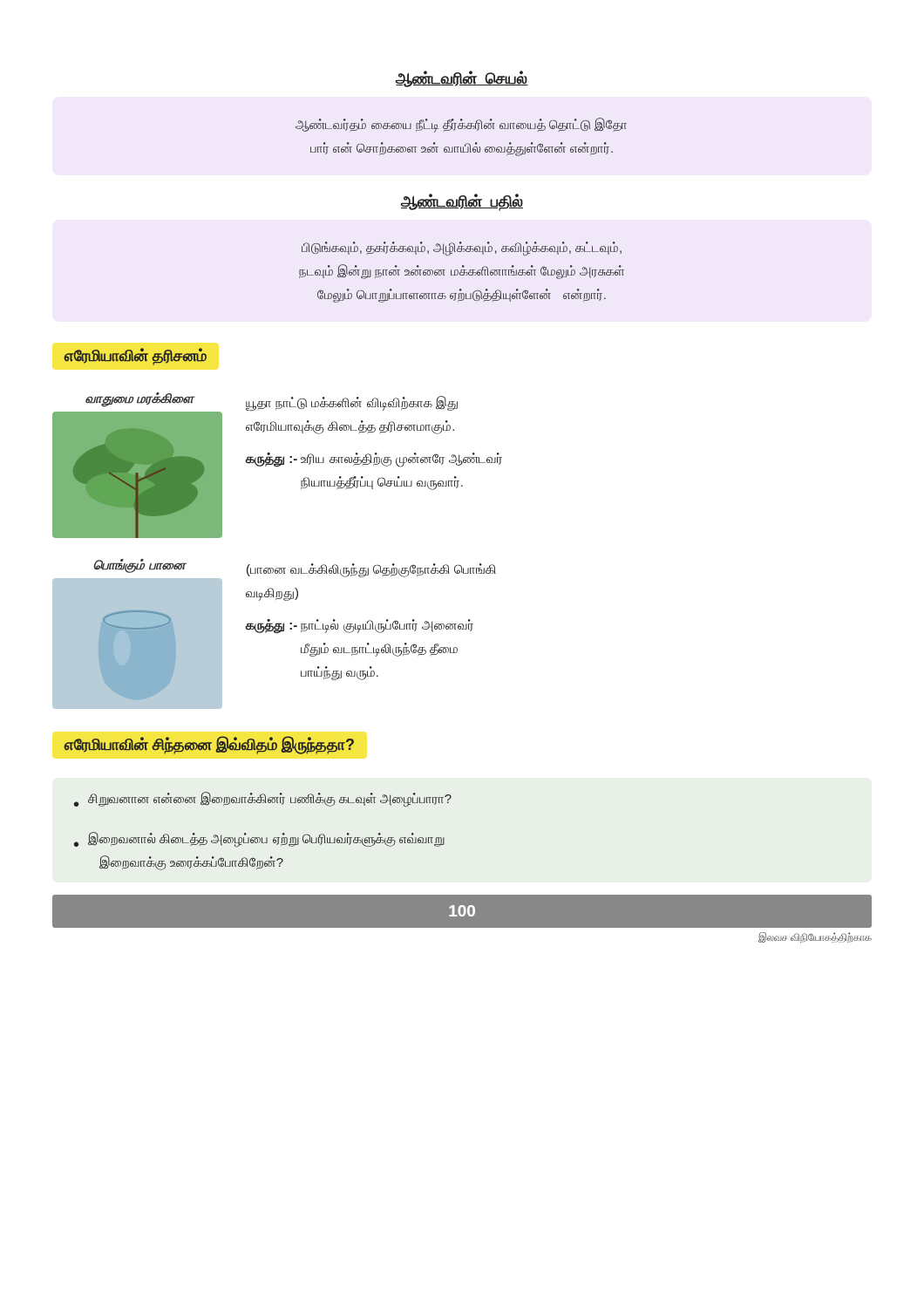Viewport: 924px width, 1308px height.
Task: Navigate to the region starting "பிடுங்கவும், தகர்க்கவும், அழிக்கவும், கவிழ்க்கவும்,"
Action: point(462,271)
